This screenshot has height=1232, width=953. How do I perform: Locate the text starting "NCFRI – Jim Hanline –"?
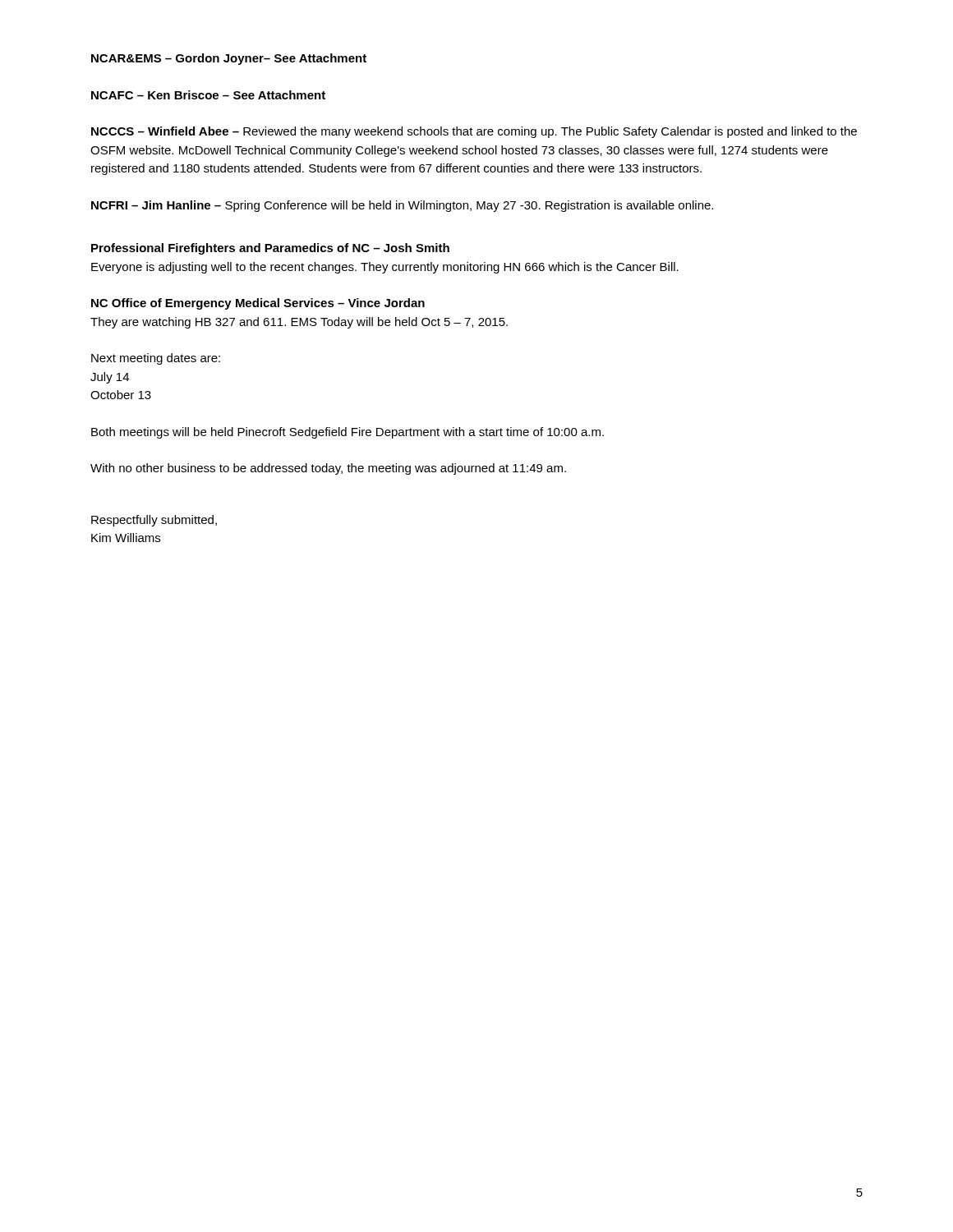[x=402, y=205]
